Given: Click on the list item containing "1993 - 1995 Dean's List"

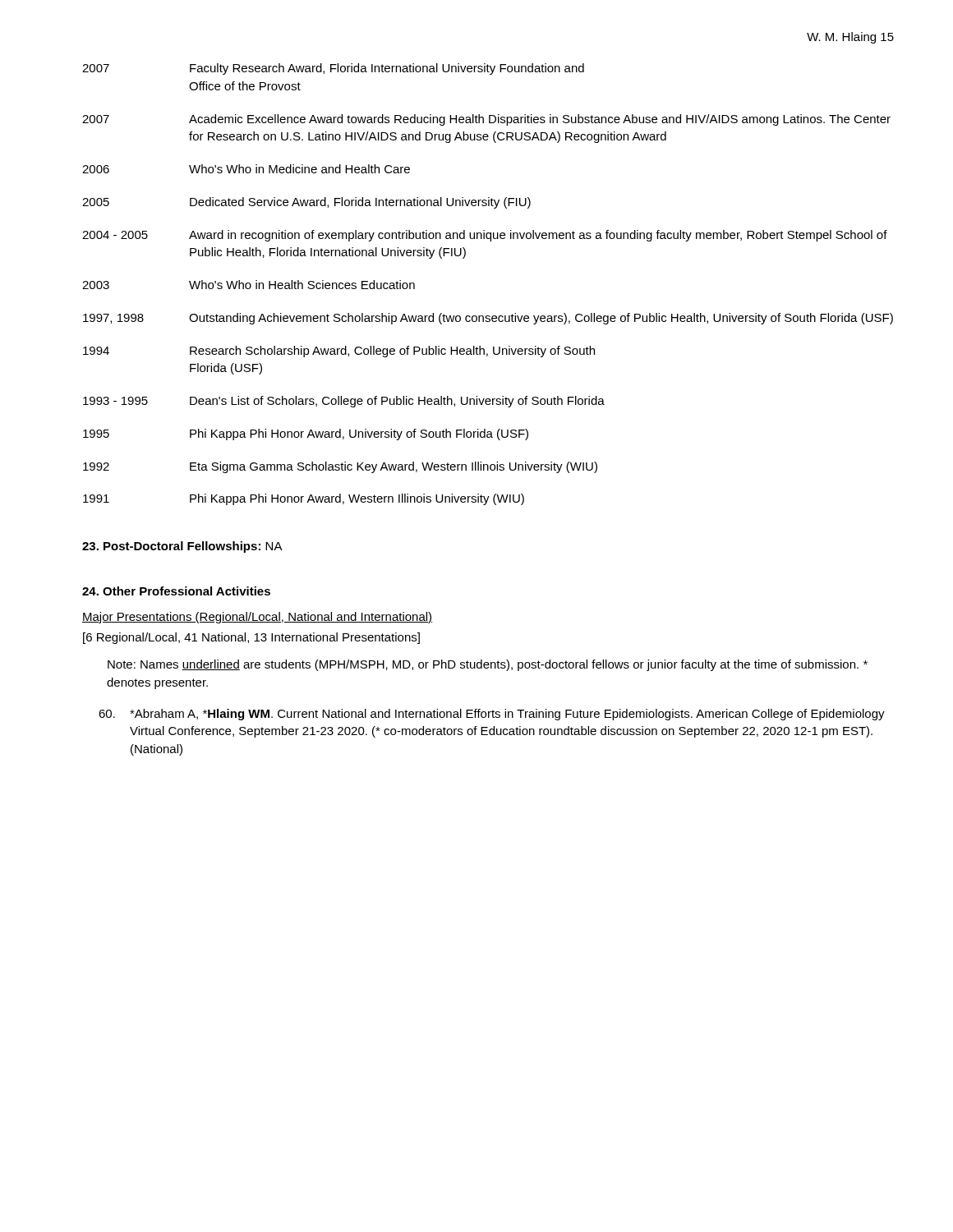Looking at the screenshot, I should click(488, 401).
